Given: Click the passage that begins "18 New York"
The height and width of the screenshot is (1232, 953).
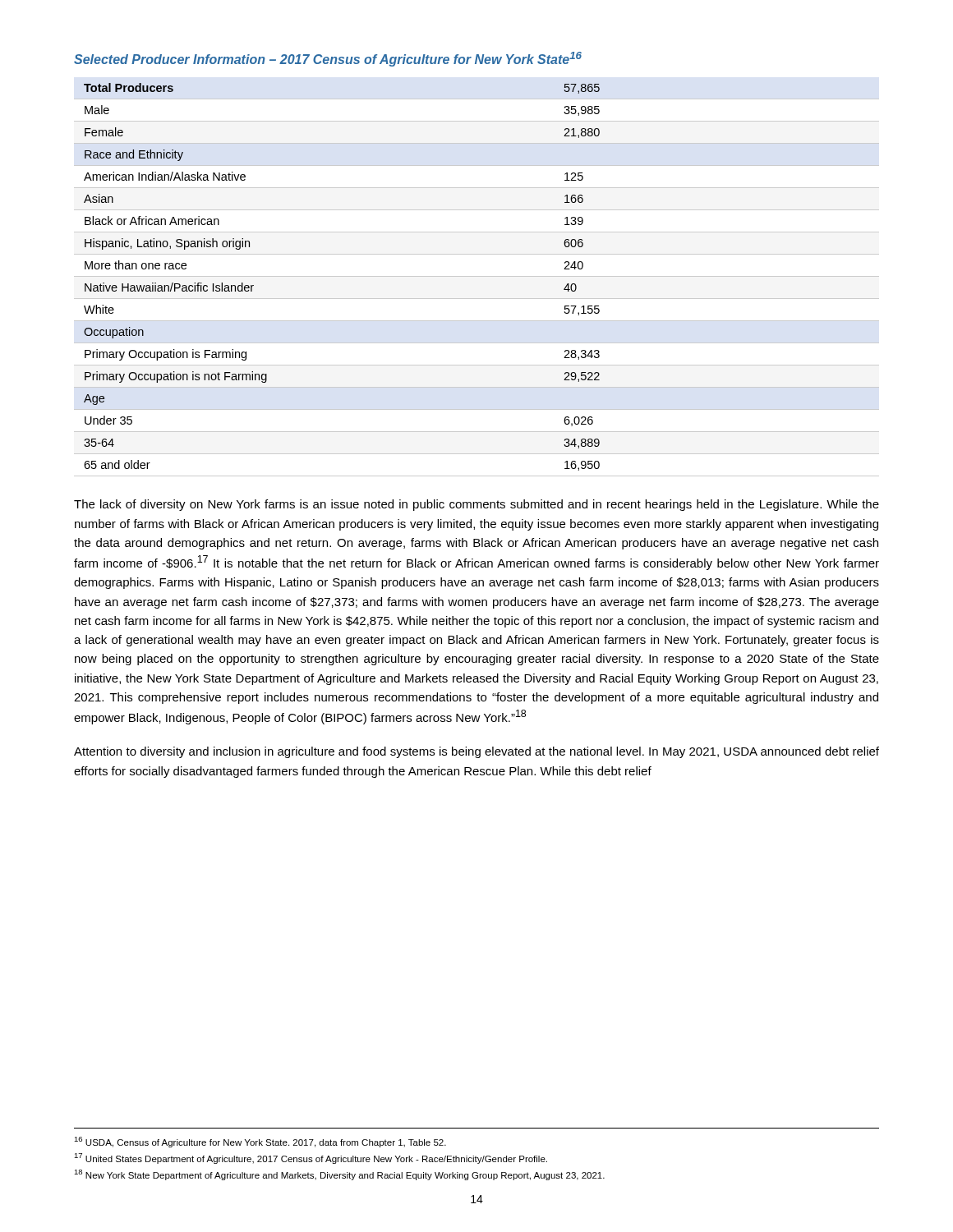Looking at the screenshot, I should pyautogui.click(x=340, y=1174).
